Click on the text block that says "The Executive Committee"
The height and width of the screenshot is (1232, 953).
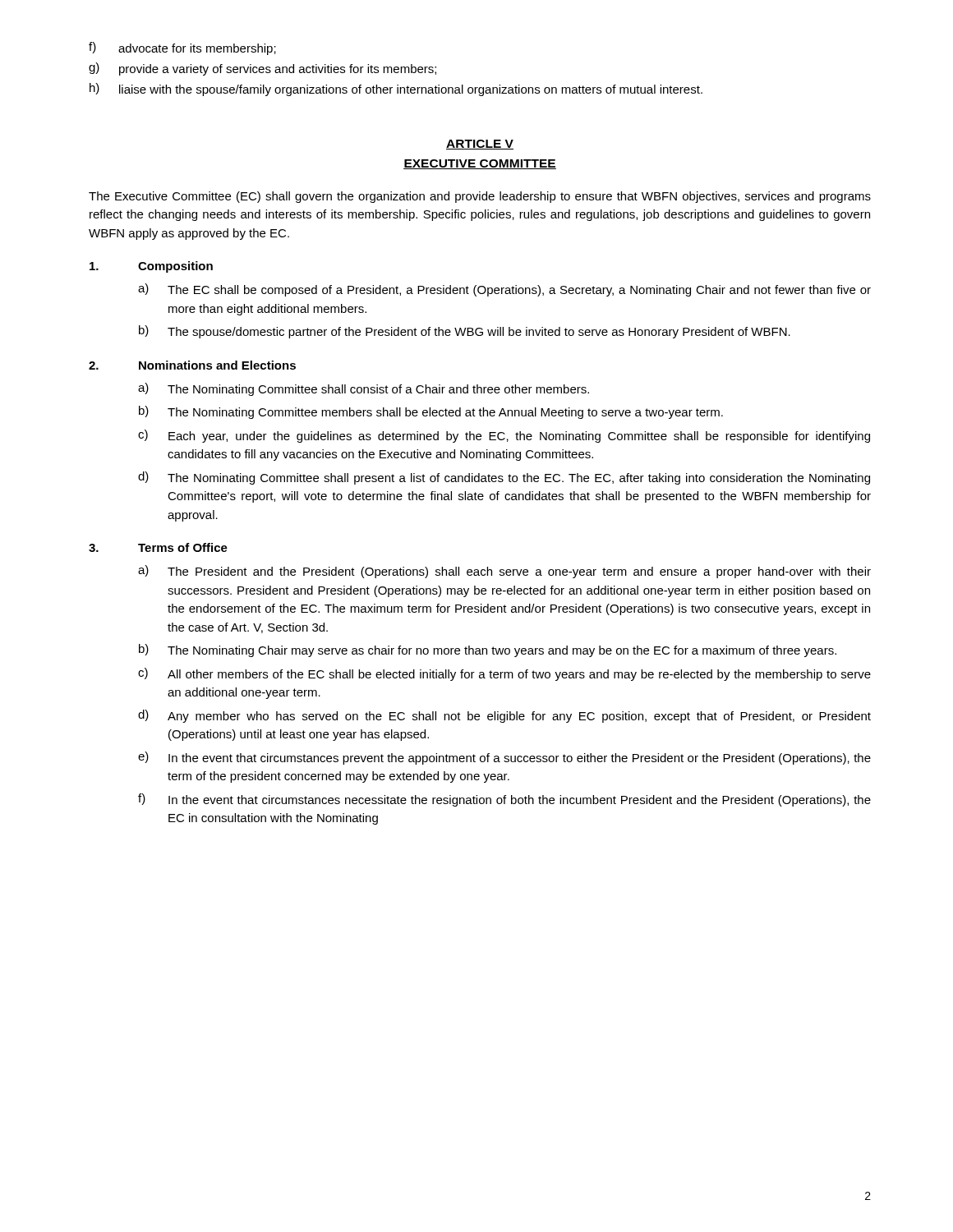click(480, 214)
